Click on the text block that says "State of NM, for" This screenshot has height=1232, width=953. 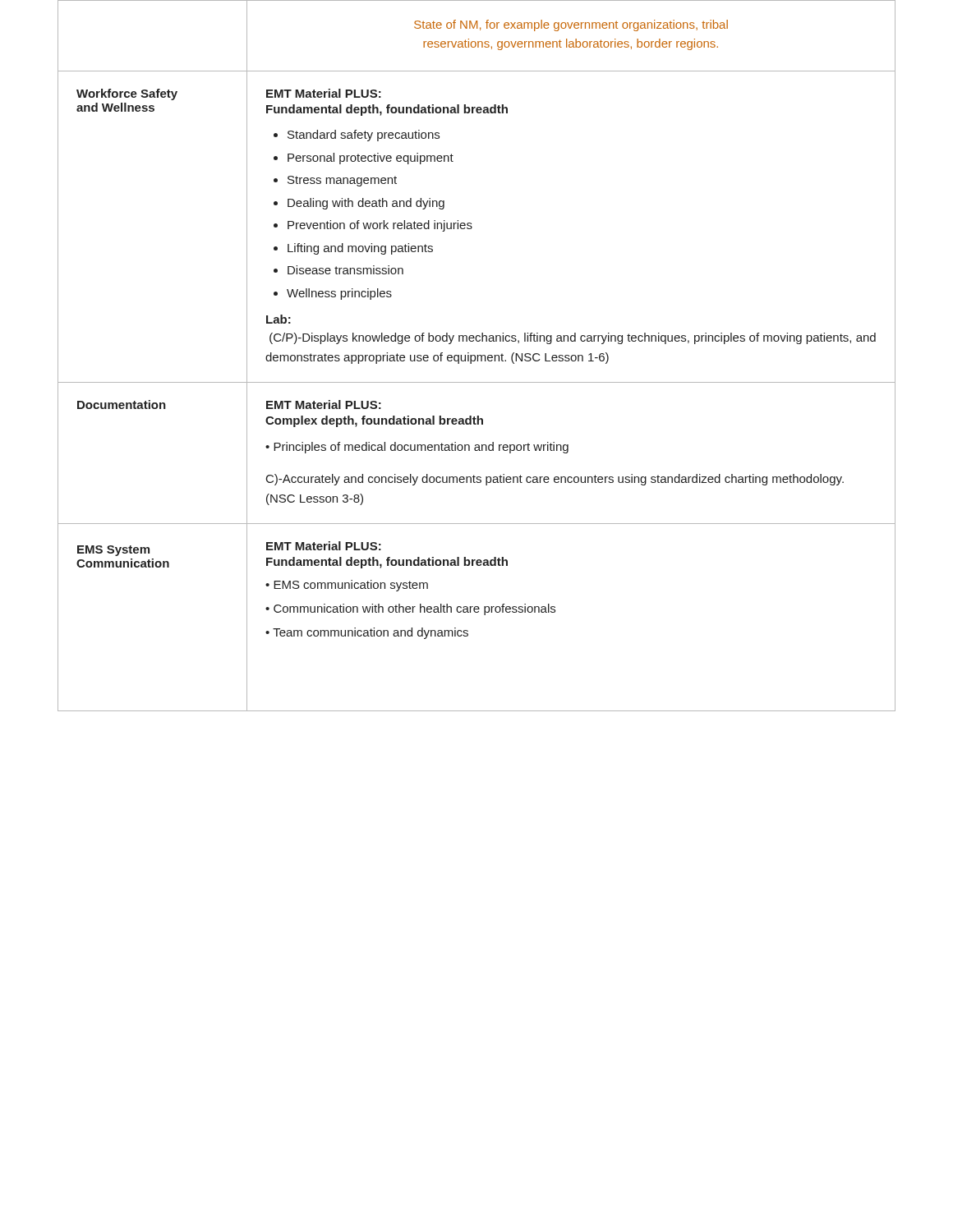point(571,33)
